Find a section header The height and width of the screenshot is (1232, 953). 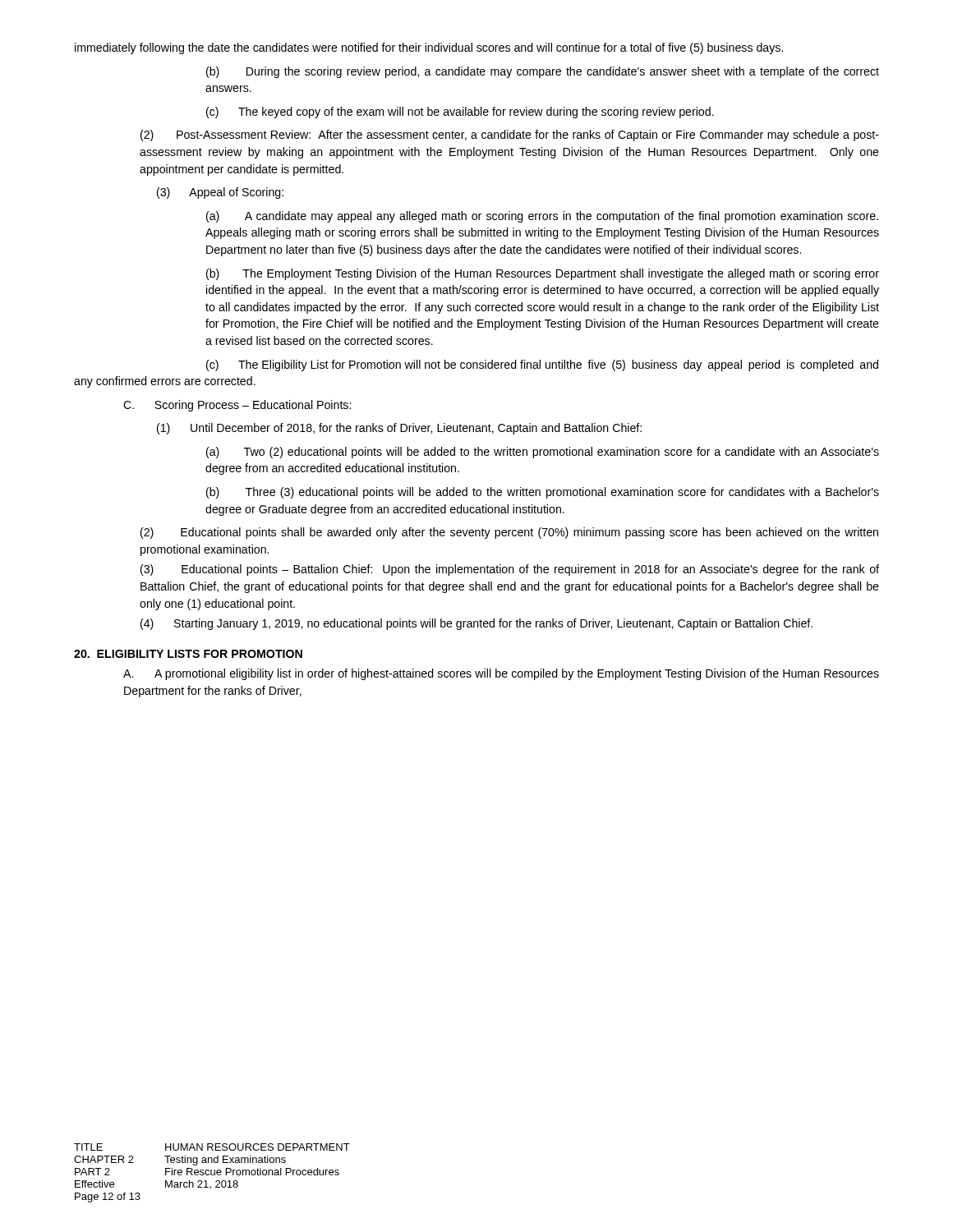point(188,654)
